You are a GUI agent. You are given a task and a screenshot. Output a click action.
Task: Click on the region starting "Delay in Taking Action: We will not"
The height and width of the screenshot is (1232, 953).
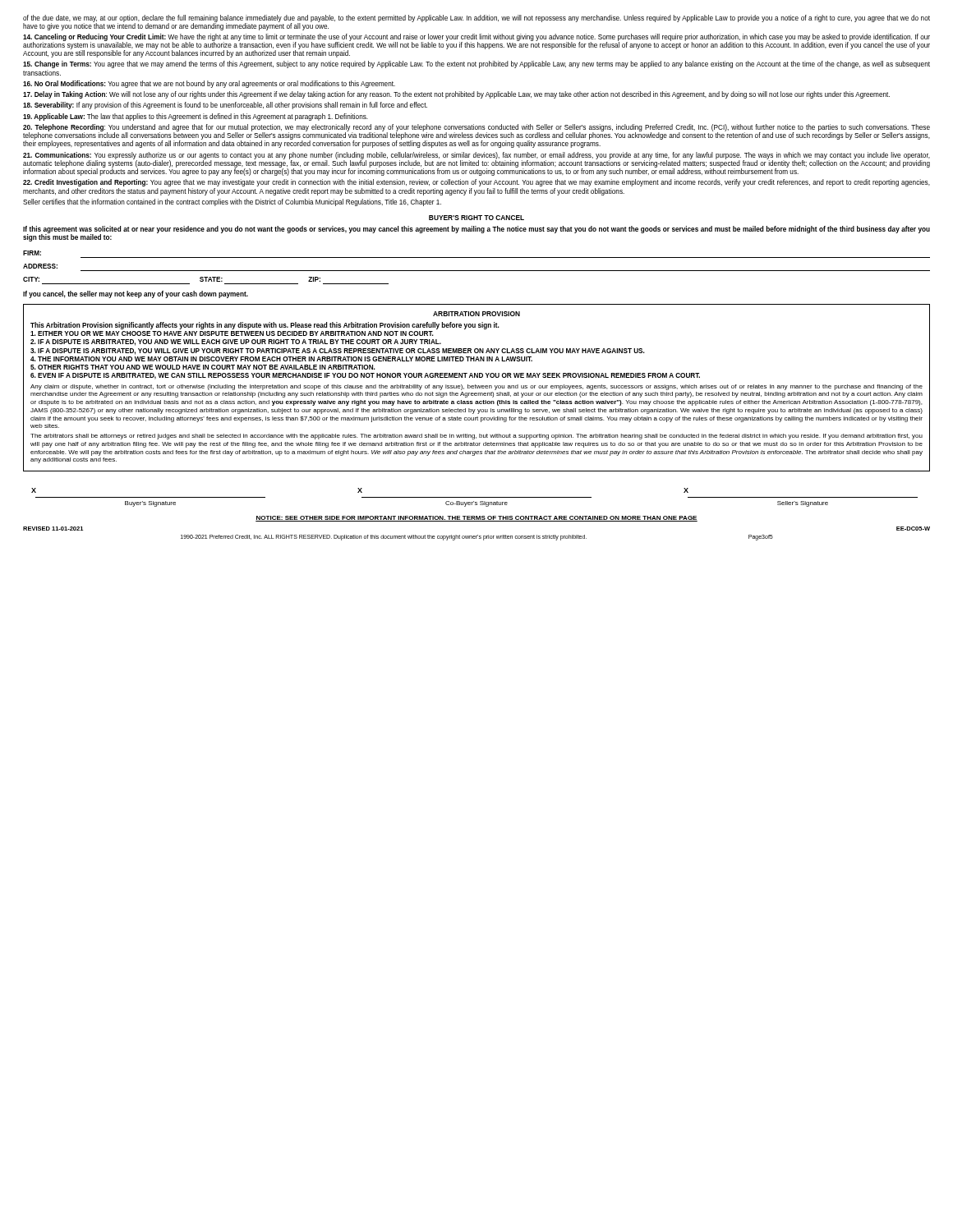[457, 95]
